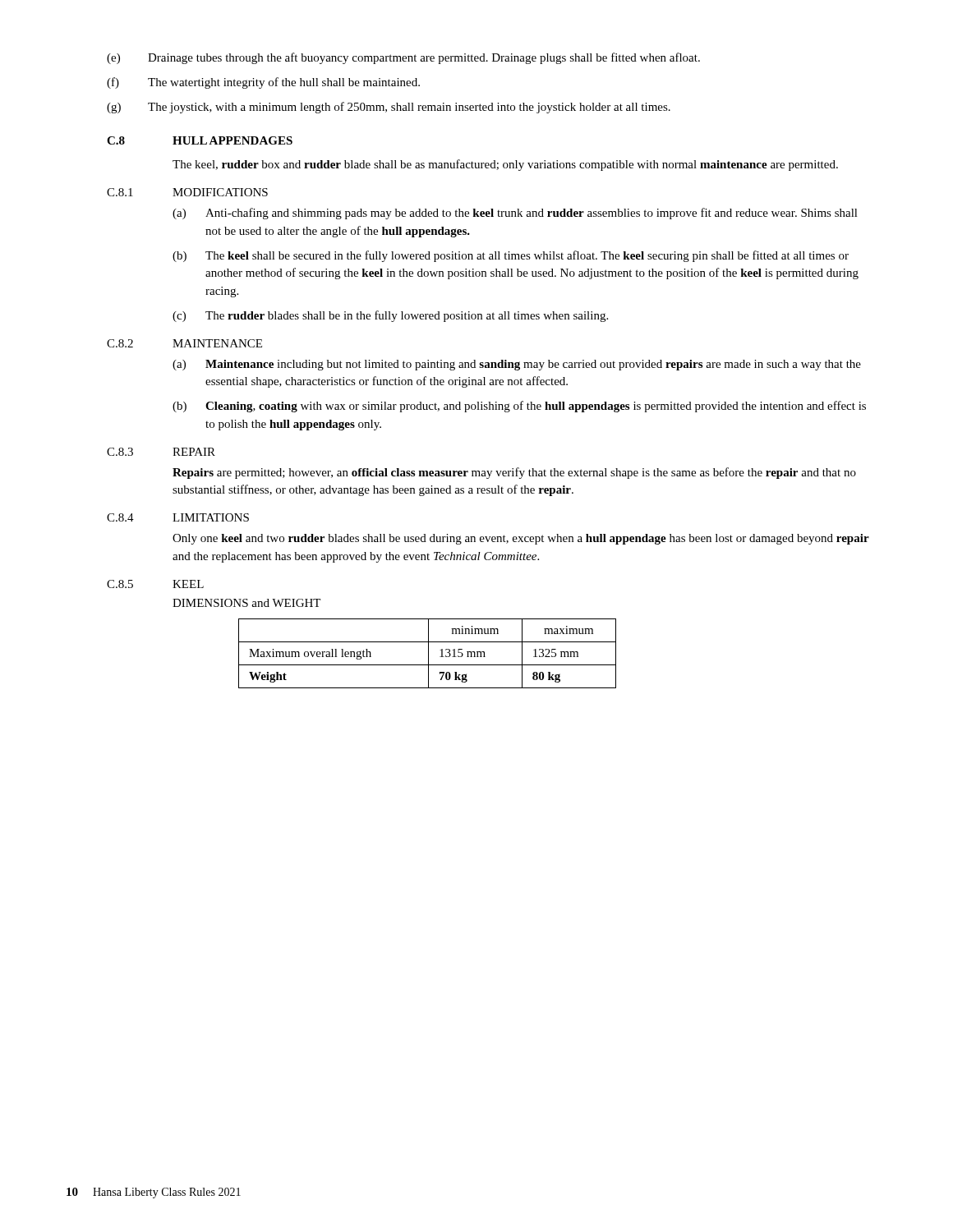Screen dimensions: 1232x953
Task: Locate the passage starting "Only one keel and two rudder blades"
Action: pos(521,547)
